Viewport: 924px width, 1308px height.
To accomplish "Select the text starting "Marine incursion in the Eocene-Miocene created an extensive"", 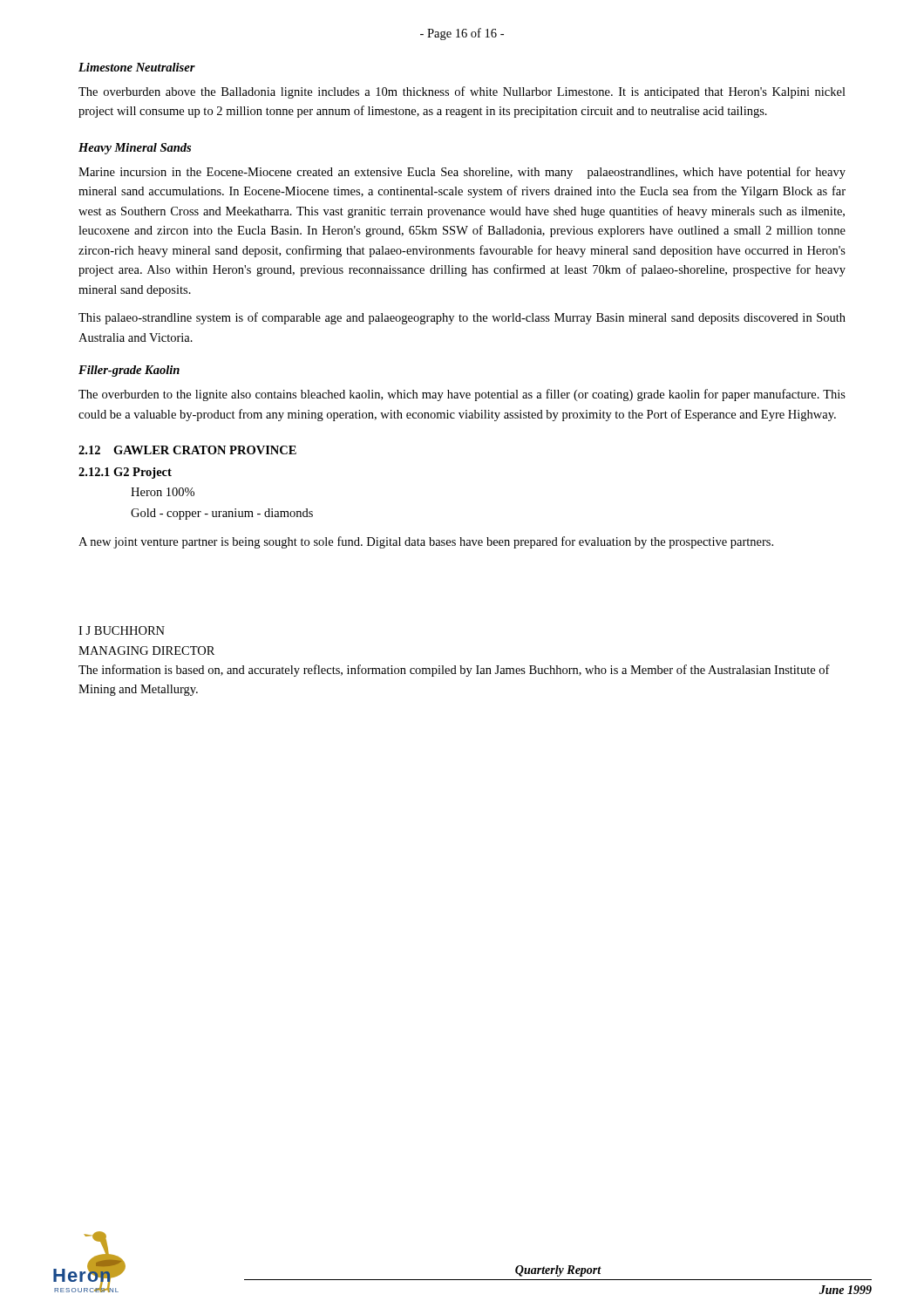I will point(462,231).
